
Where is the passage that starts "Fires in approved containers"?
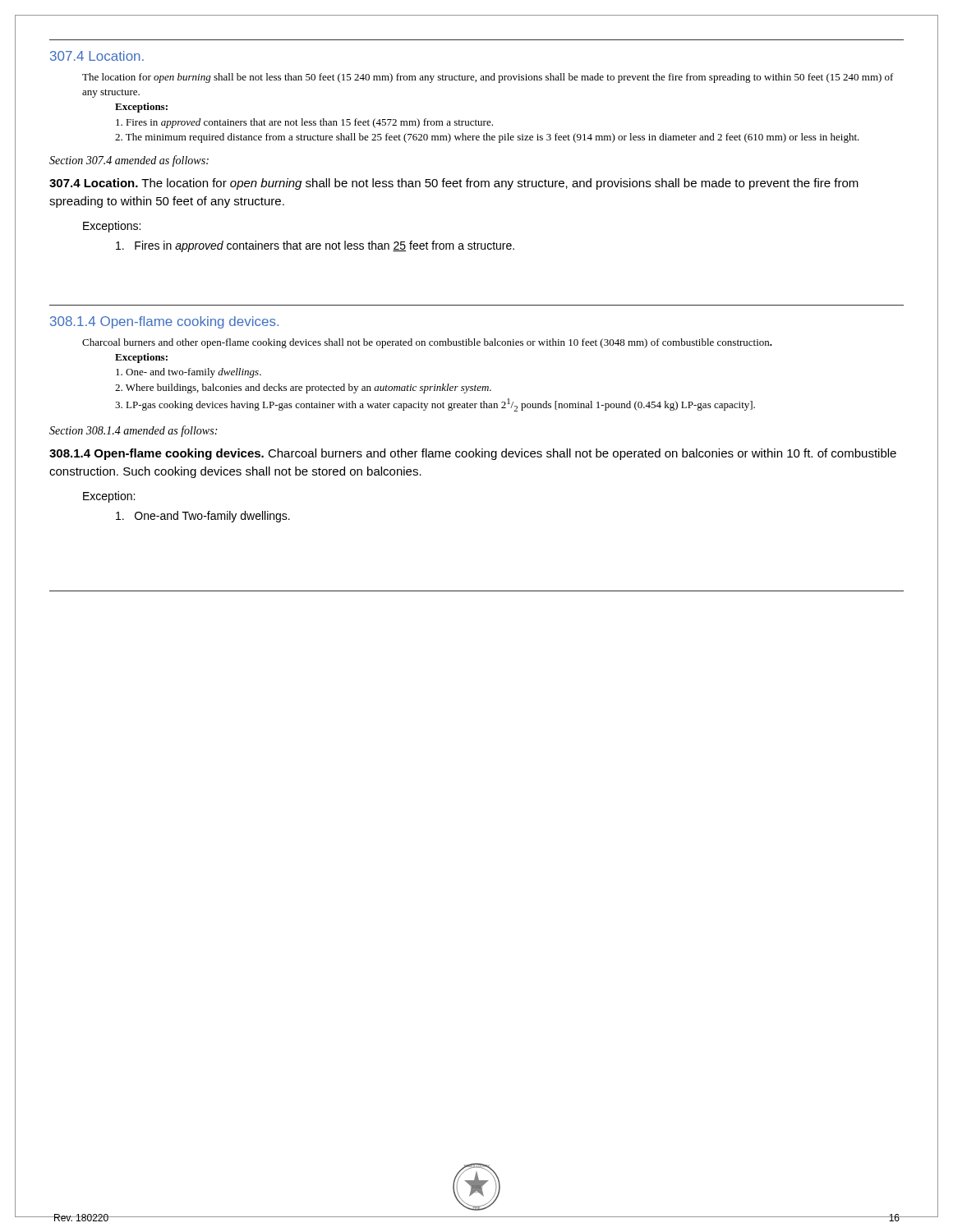click(315, 246)
